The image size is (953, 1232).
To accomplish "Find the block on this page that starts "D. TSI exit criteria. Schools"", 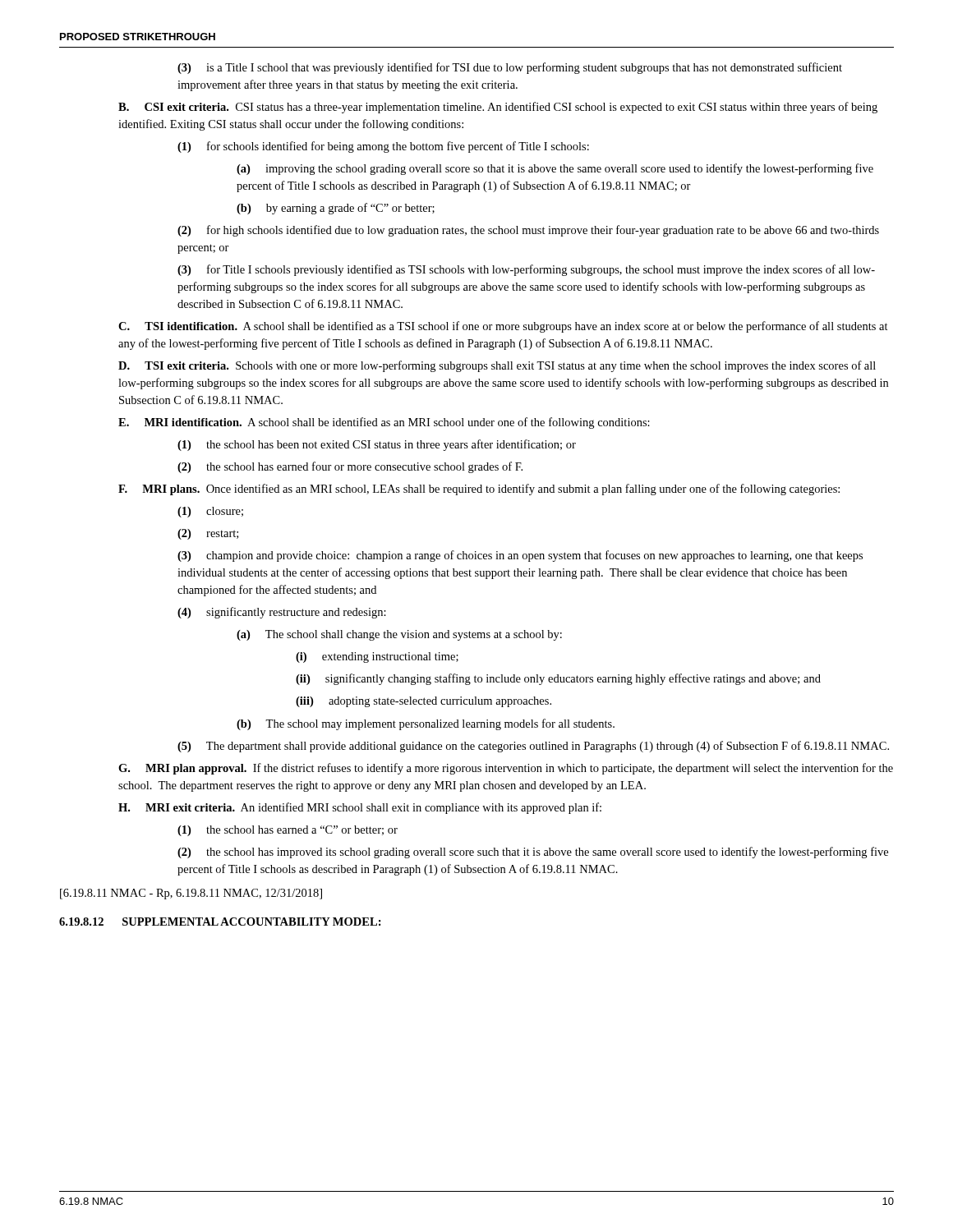I will (x=506, y=383).
